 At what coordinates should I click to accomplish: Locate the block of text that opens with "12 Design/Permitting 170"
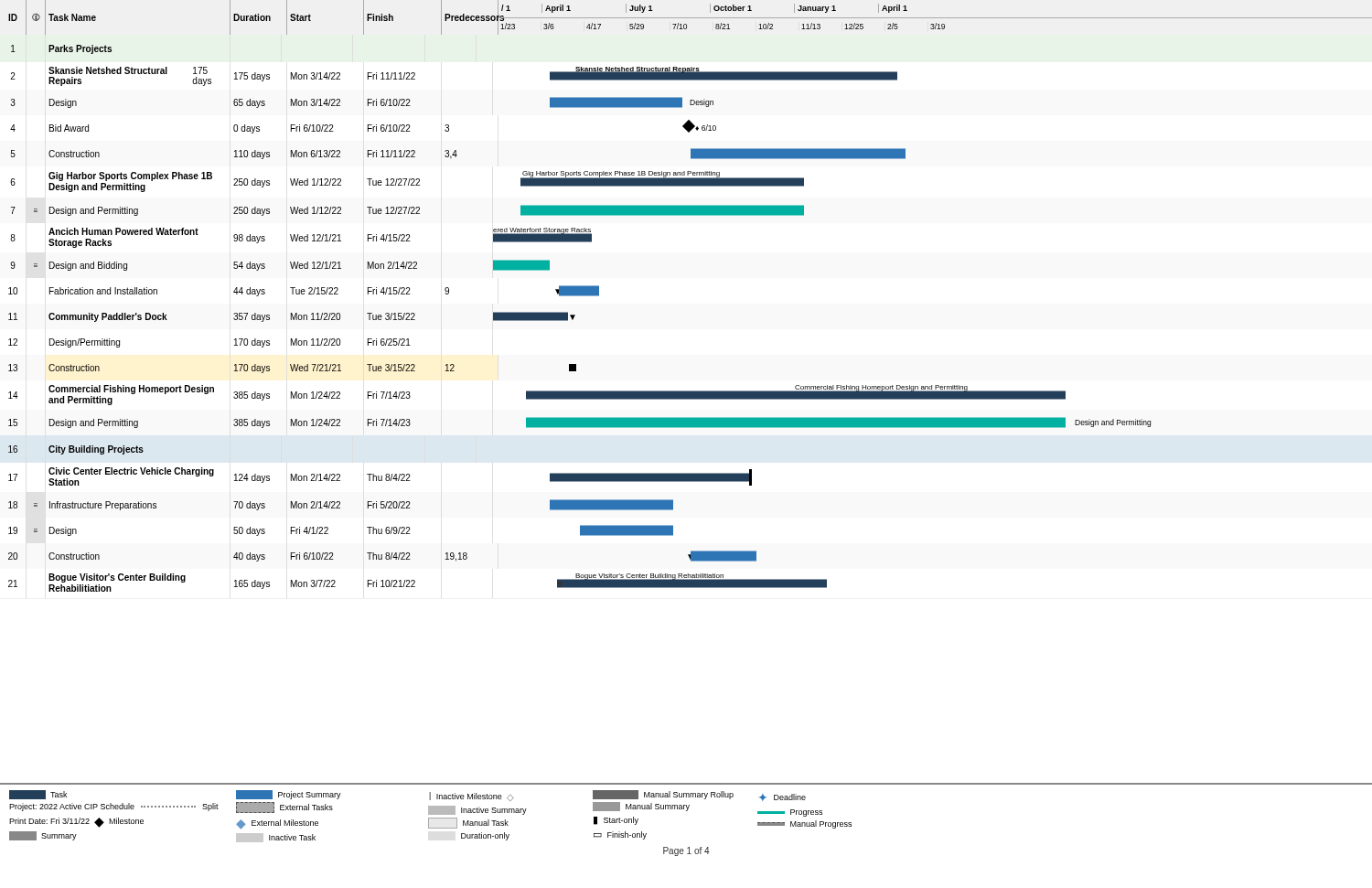[83, 342]
